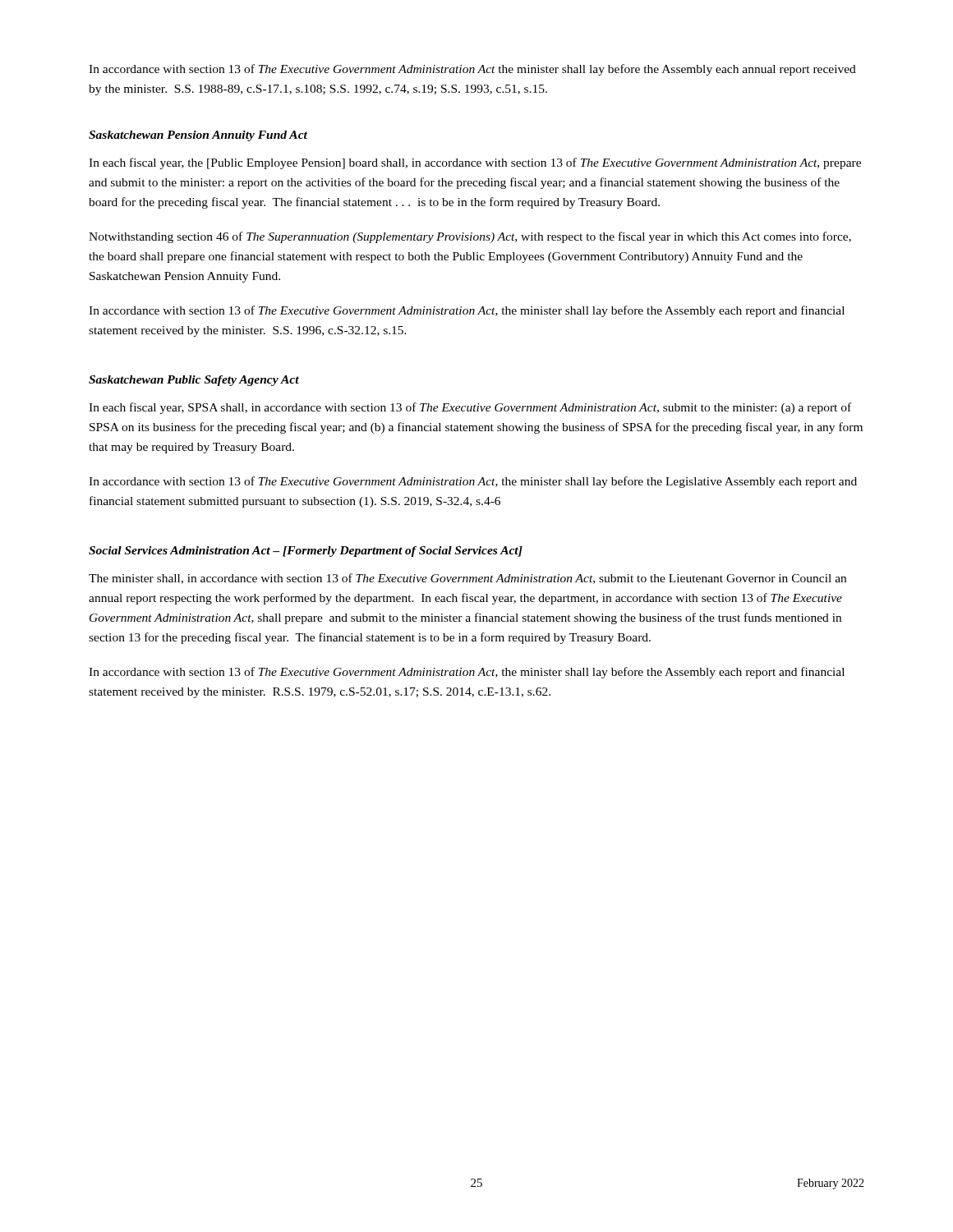Select the section header with the text "Saskatchewan Public Safety Agency"
Screen dimensions: 1232x953
194,379
